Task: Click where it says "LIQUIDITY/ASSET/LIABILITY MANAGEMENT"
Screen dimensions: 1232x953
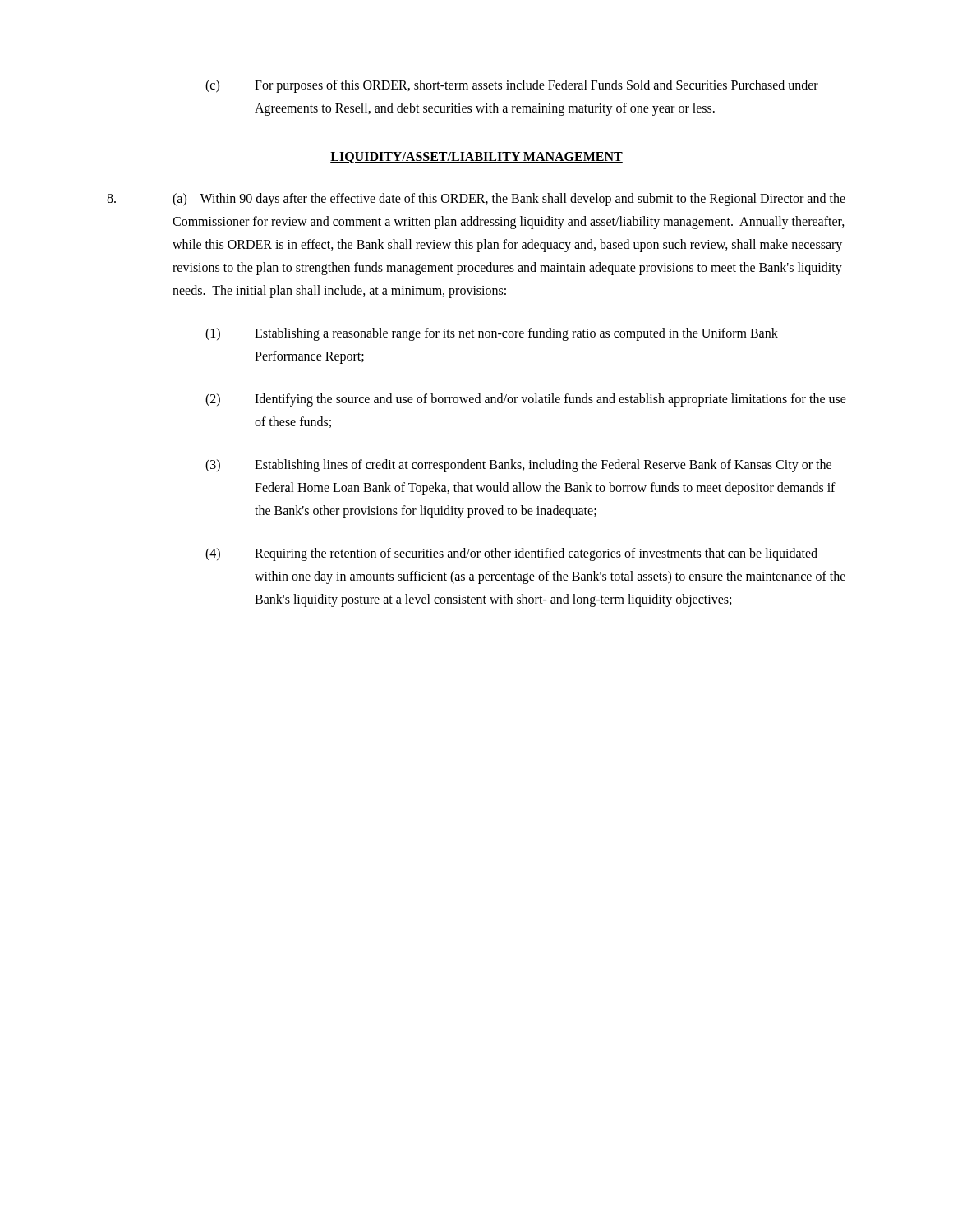Action: pos(476,156)
